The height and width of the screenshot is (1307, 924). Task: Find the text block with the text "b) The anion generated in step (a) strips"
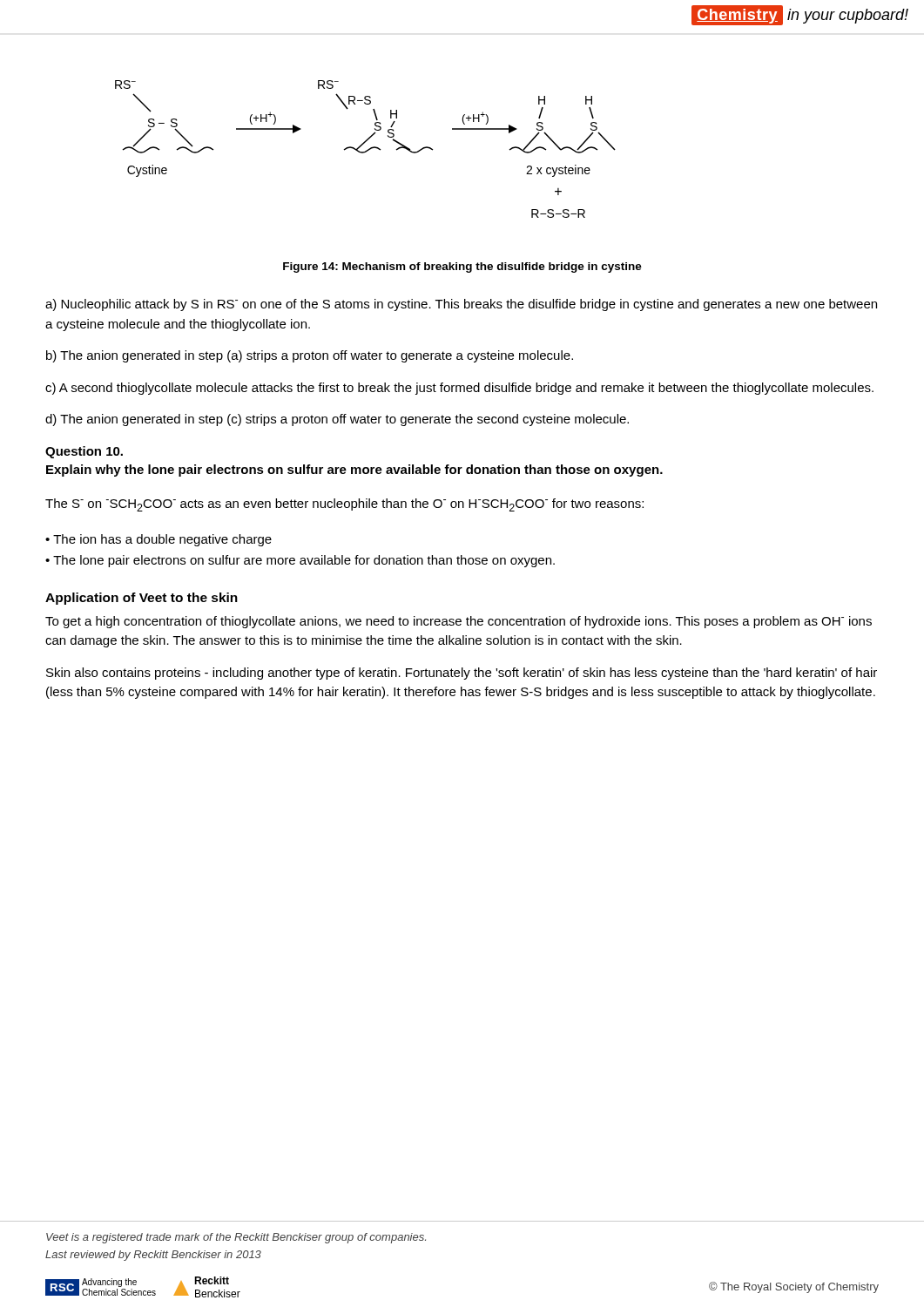click(x=310, y=355)
